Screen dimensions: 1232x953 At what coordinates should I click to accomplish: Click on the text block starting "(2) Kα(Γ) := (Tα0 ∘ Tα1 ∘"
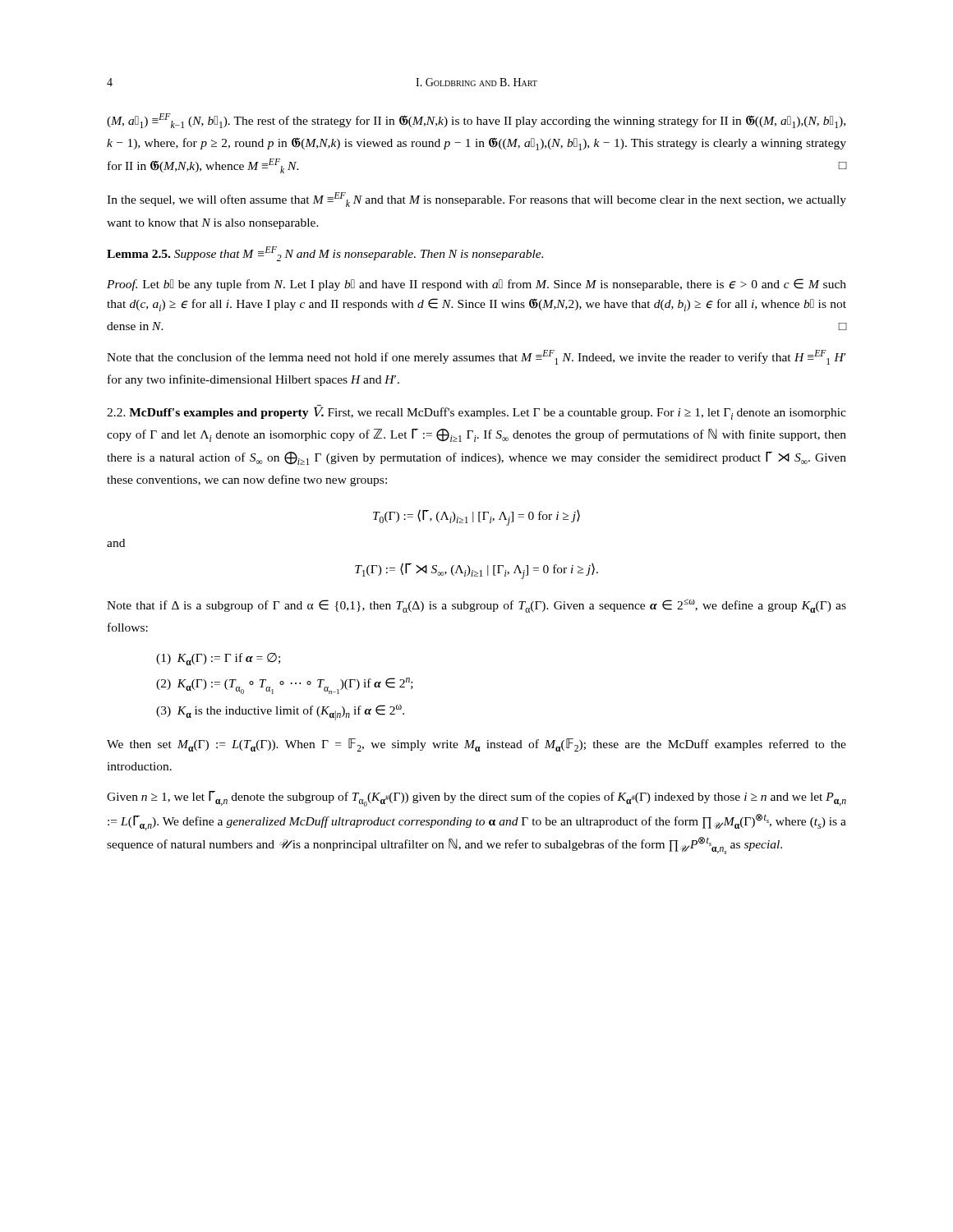[285, 685]
